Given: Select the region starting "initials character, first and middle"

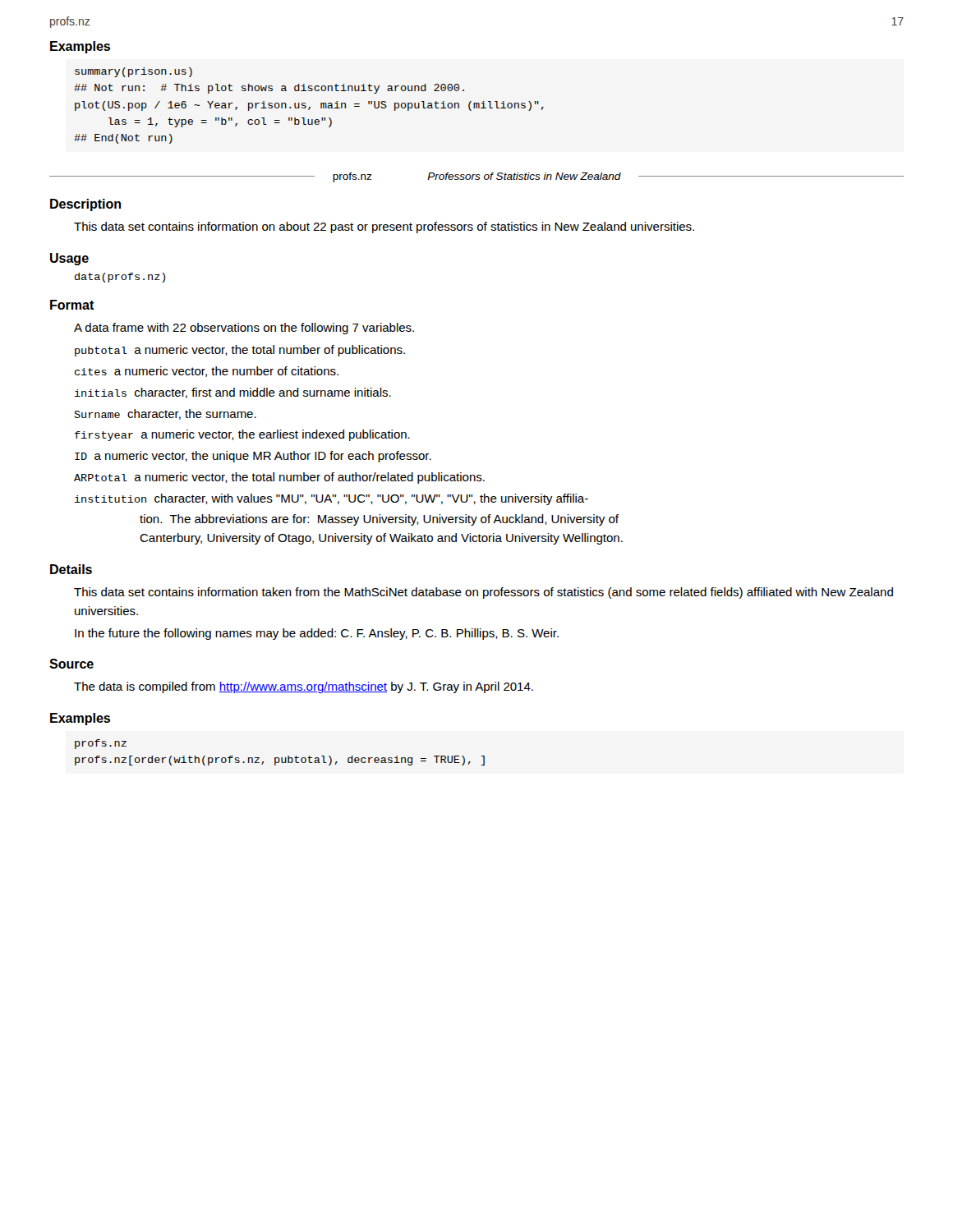Looking at the screenshot, I should [x=233, y=392].
